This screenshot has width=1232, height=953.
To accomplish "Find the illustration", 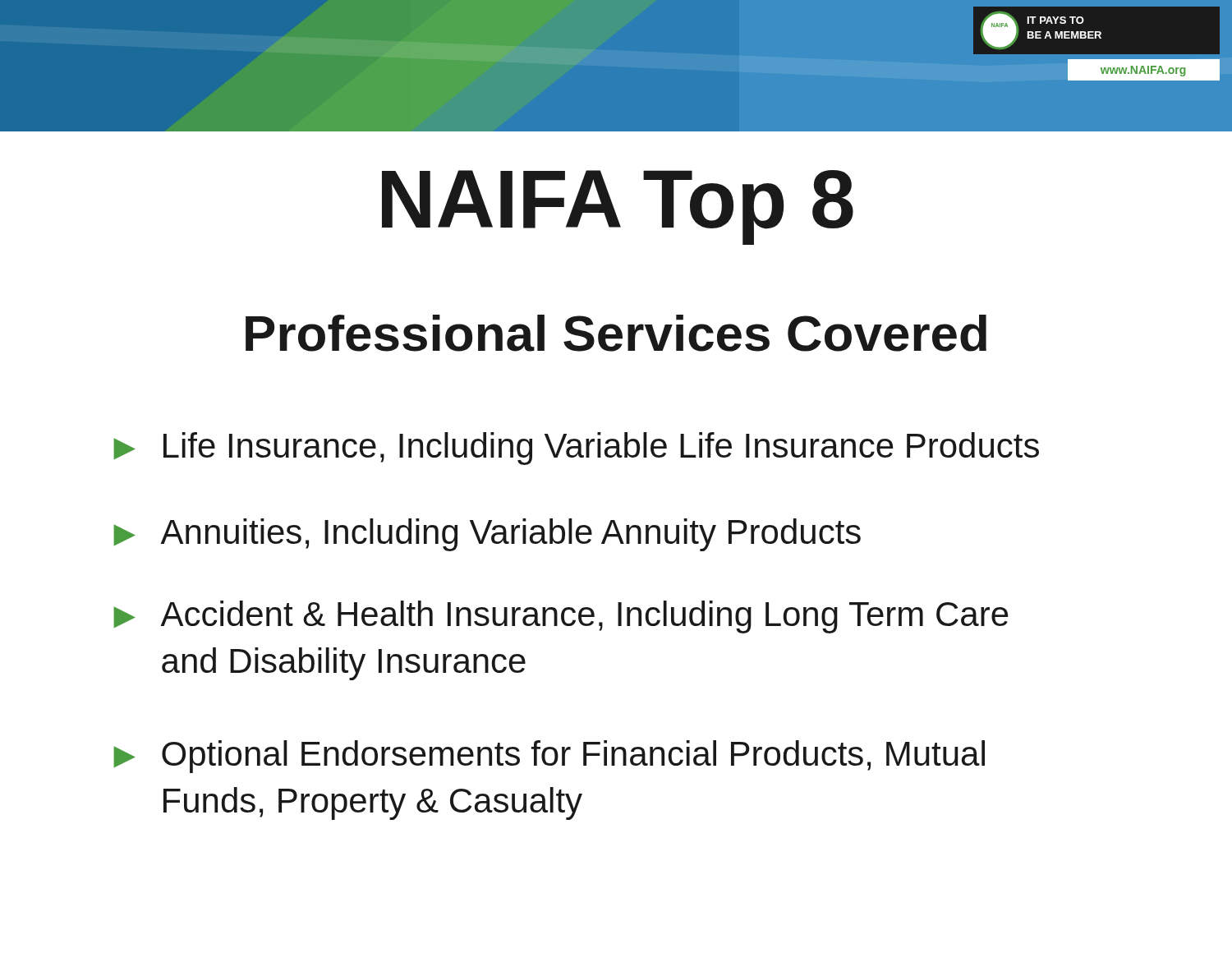I will (x=616, y=66).
